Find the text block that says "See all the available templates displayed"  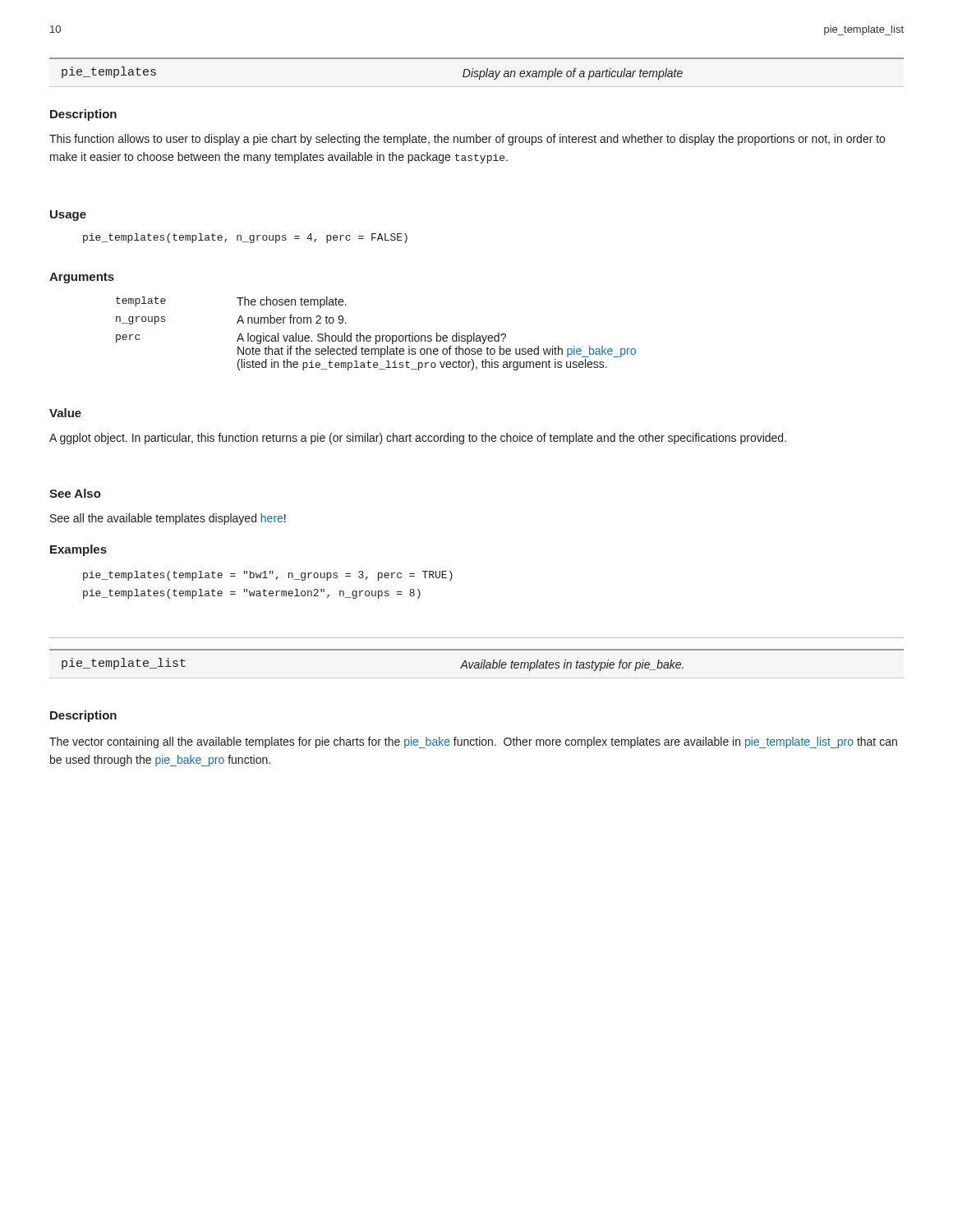pyautogui.click(x=168, y=518)
